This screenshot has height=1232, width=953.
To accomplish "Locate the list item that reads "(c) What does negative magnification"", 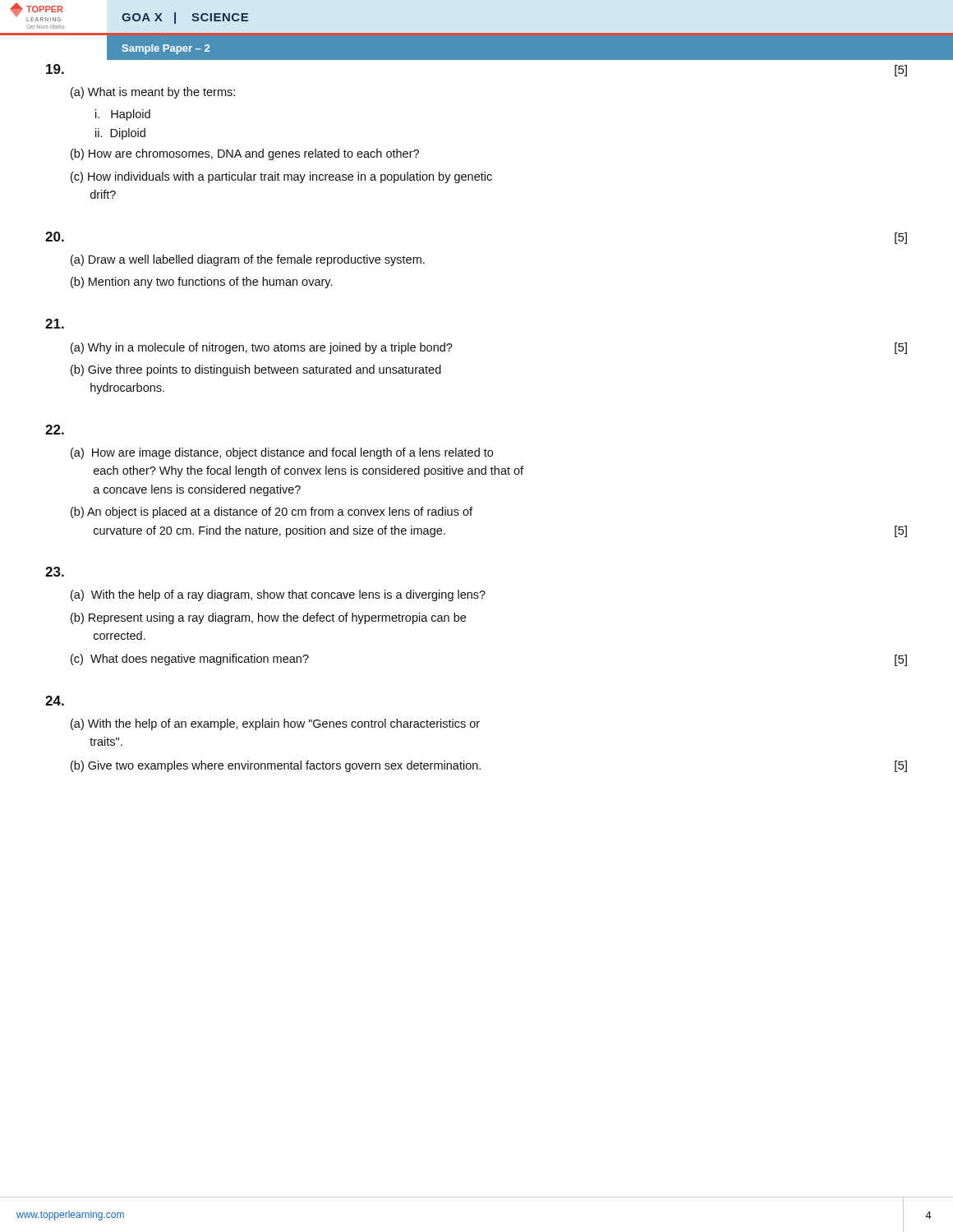I will pos(189,660).
